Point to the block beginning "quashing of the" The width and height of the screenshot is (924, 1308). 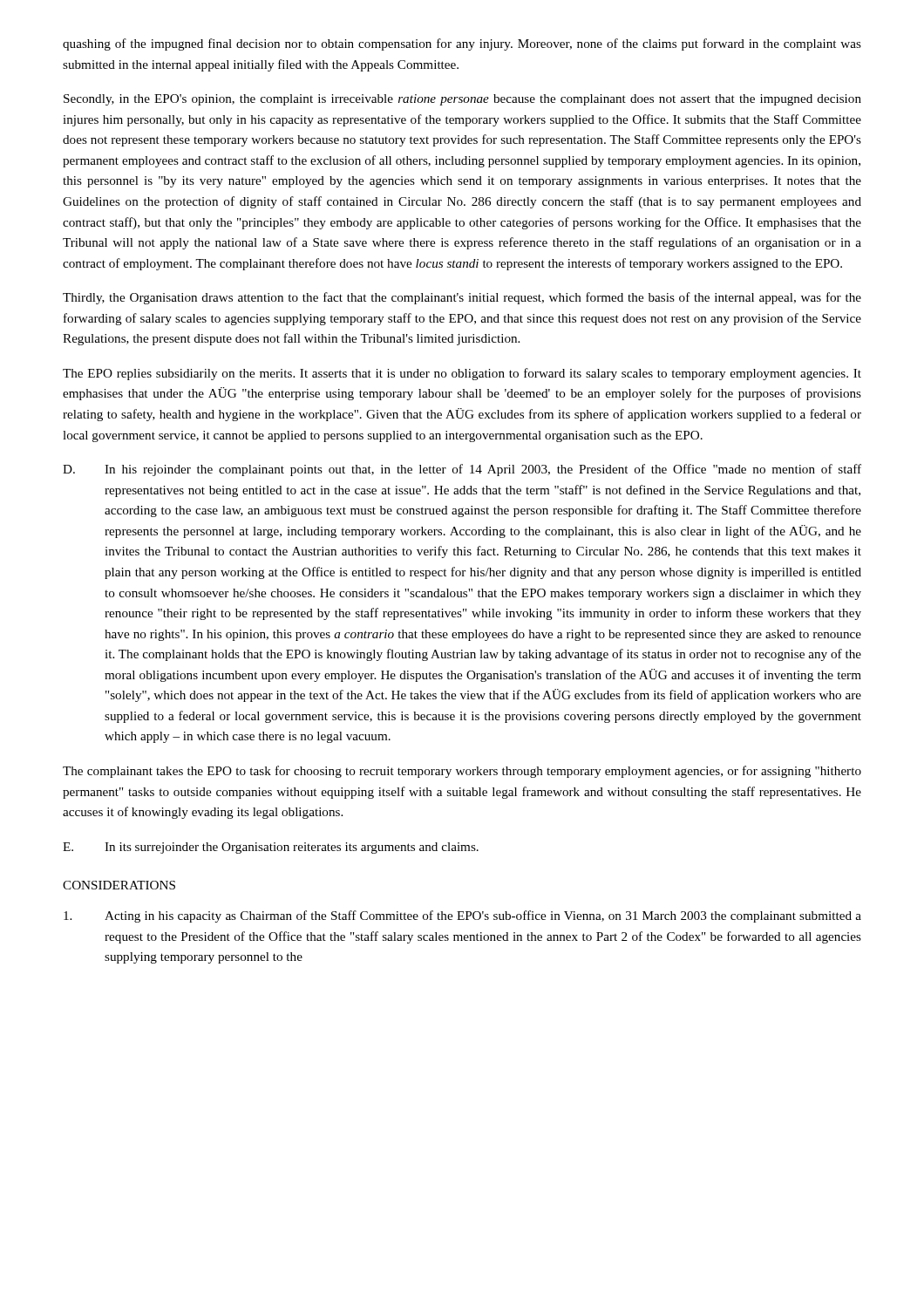[462, 53]
